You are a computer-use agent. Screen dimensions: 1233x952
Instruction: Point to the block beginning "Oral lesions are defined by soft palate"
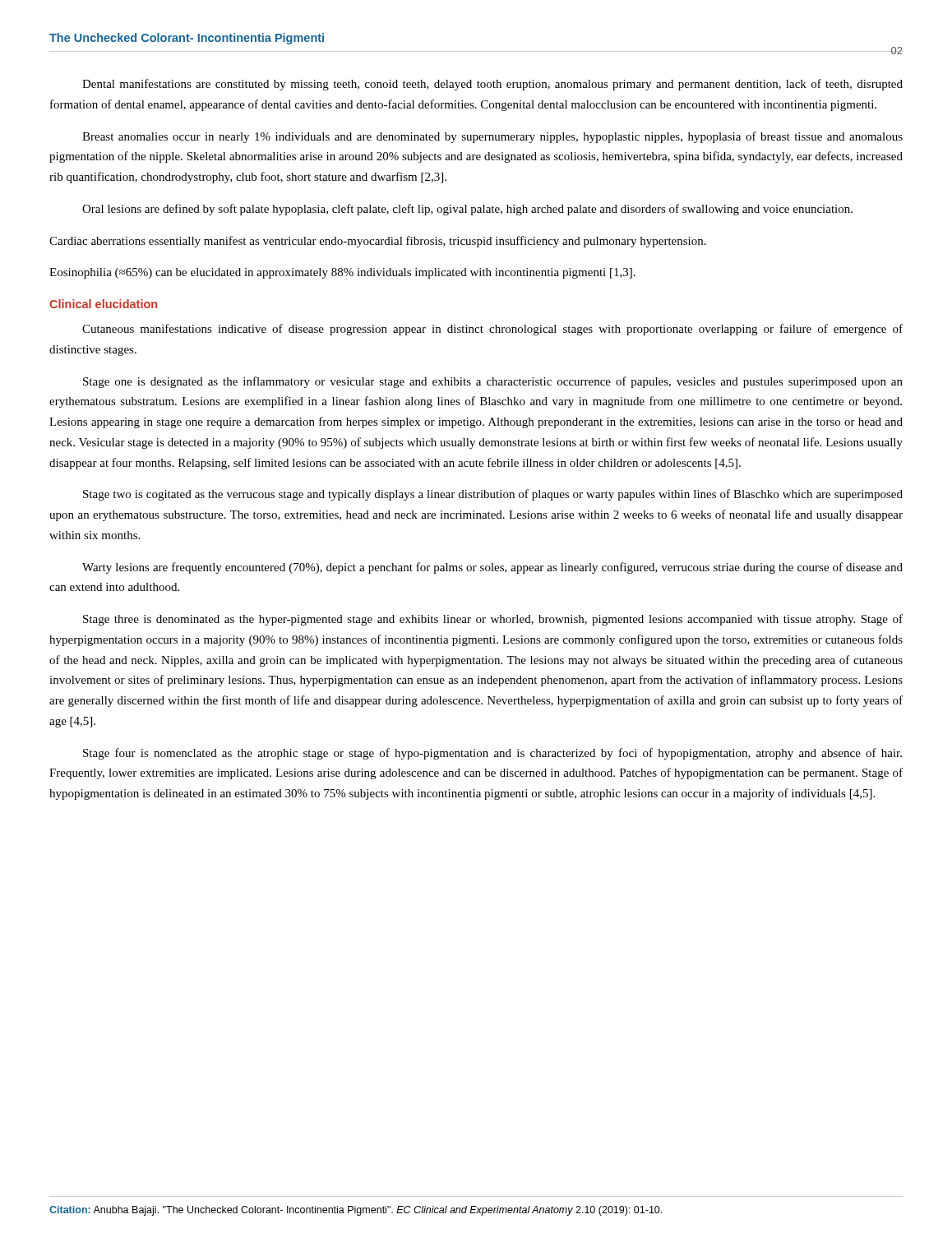[x=468, y=209]
